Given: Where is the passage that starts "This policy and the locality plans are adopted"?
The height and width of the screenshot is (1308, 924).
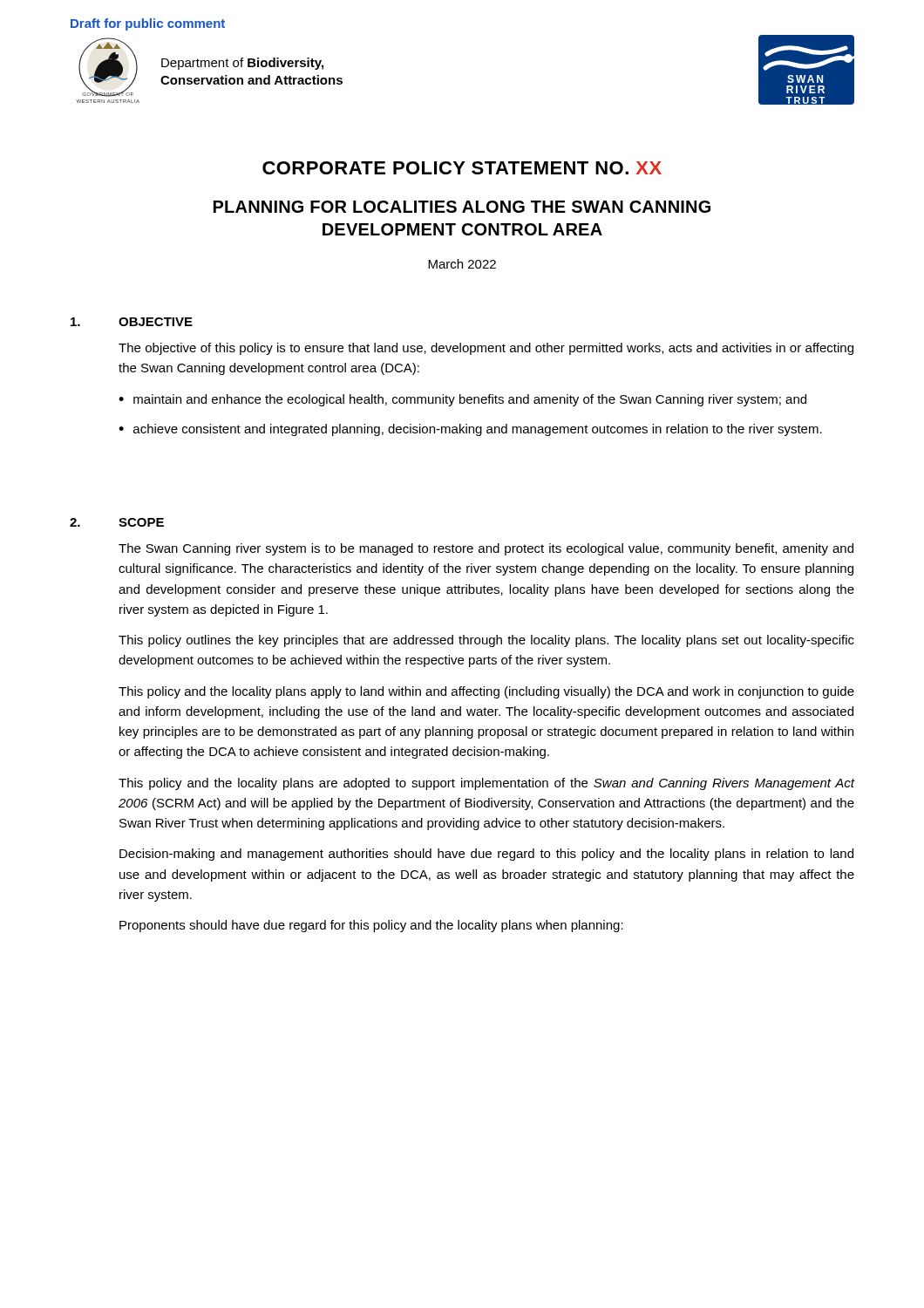Looking at the screenshot, I should [486, 802].
